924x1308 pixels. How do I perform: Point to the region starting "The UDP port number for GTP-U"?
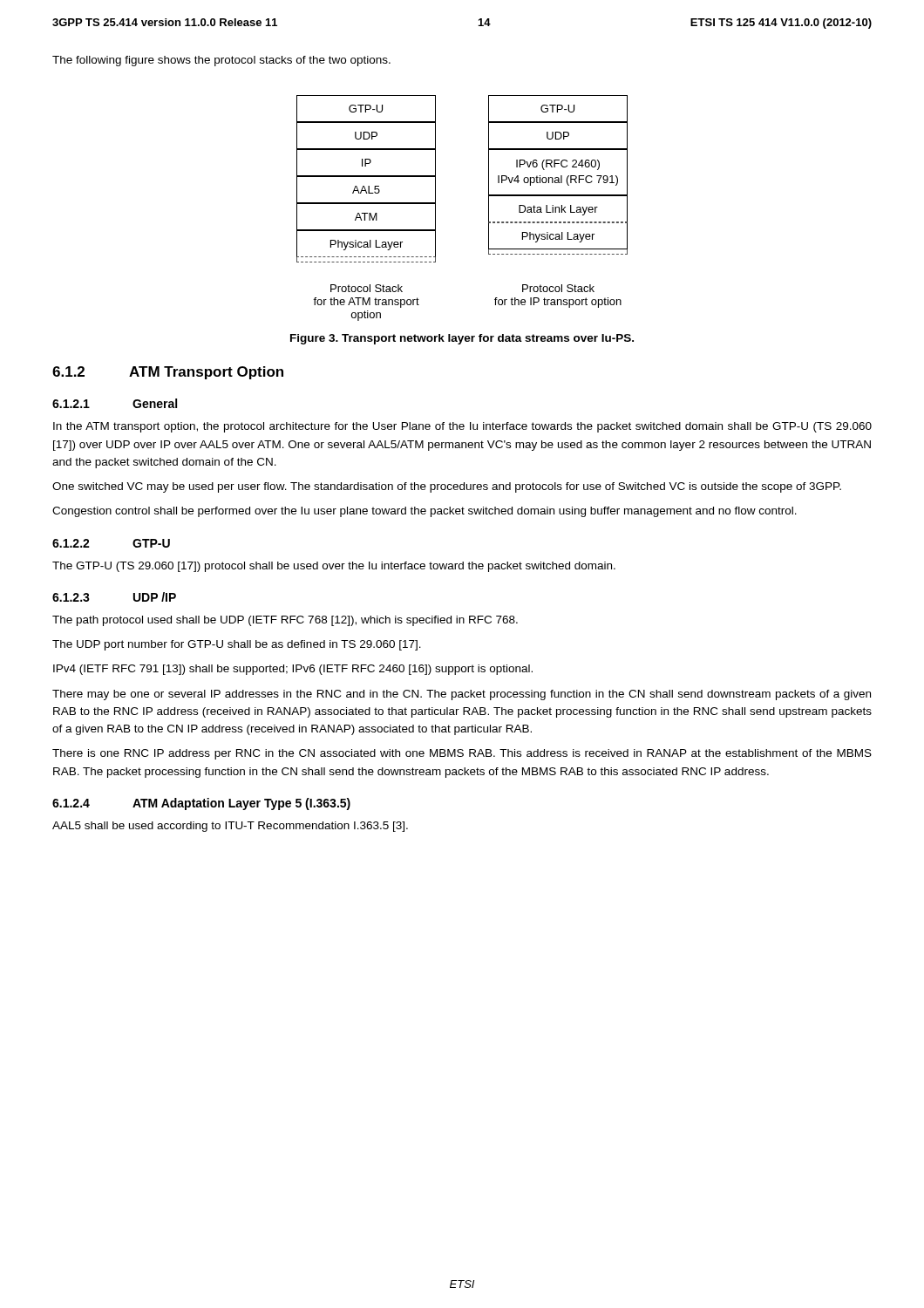tap(237, 644)
